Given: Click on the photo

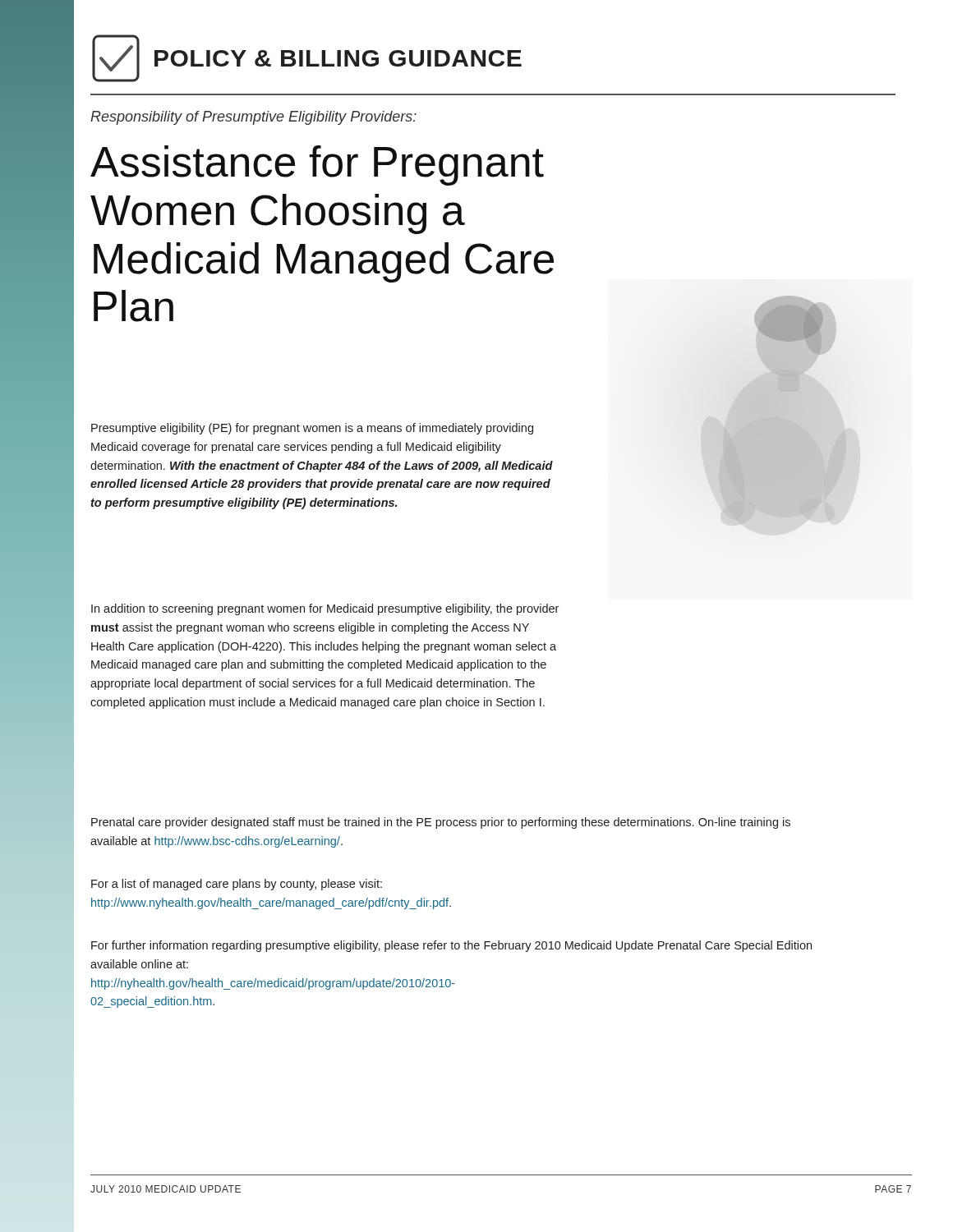Looking at the screenshot, I should (x=760, y=439).
